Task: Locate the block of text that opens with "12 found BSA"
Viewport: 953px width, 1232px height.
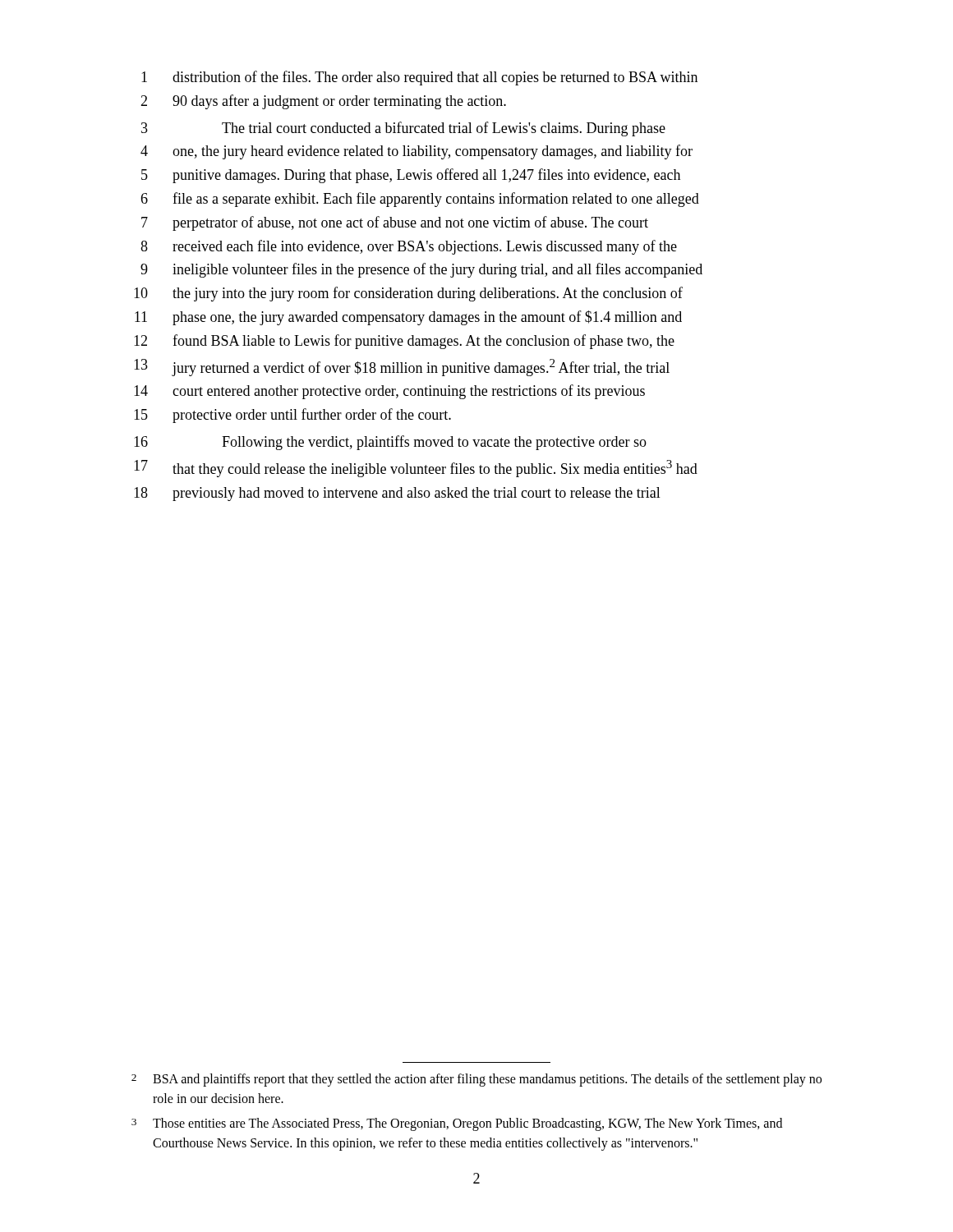Action: click(476, 341)
